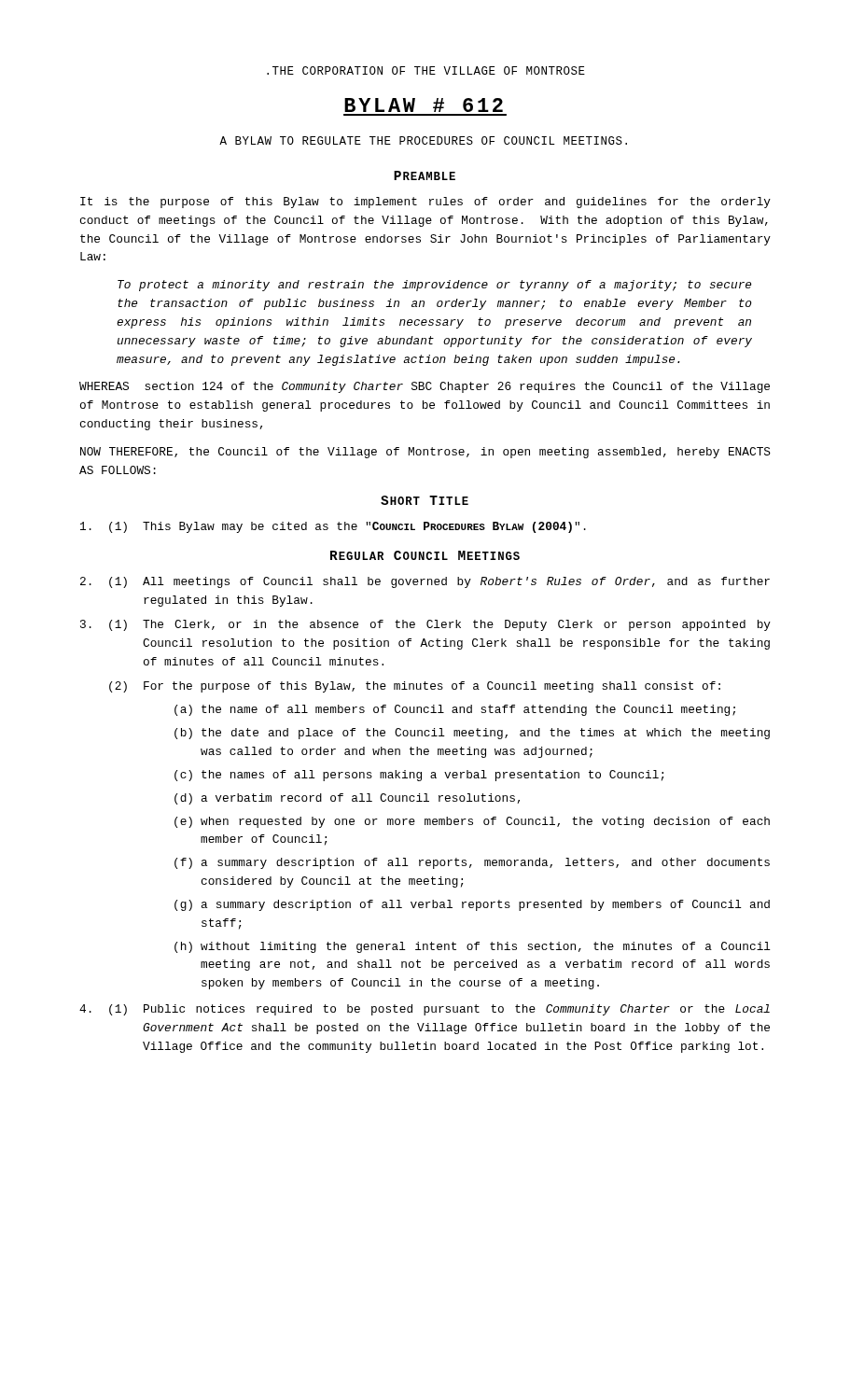Click on the list item with the text "(b) the date and place"

click(472, 743)
